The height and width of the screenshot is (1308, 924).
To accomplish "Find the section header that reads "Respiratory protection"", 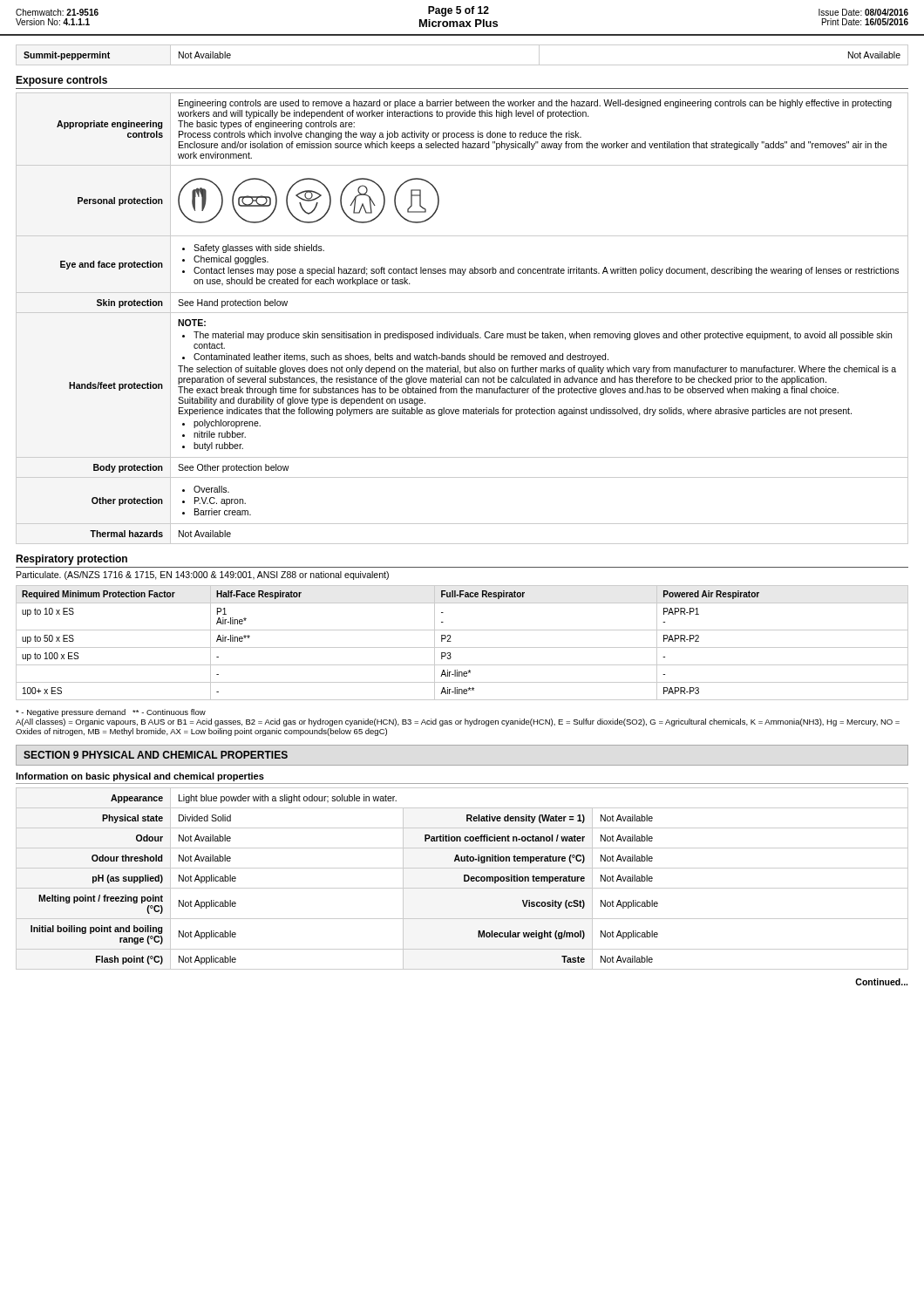I will click(x=72, y=559).
